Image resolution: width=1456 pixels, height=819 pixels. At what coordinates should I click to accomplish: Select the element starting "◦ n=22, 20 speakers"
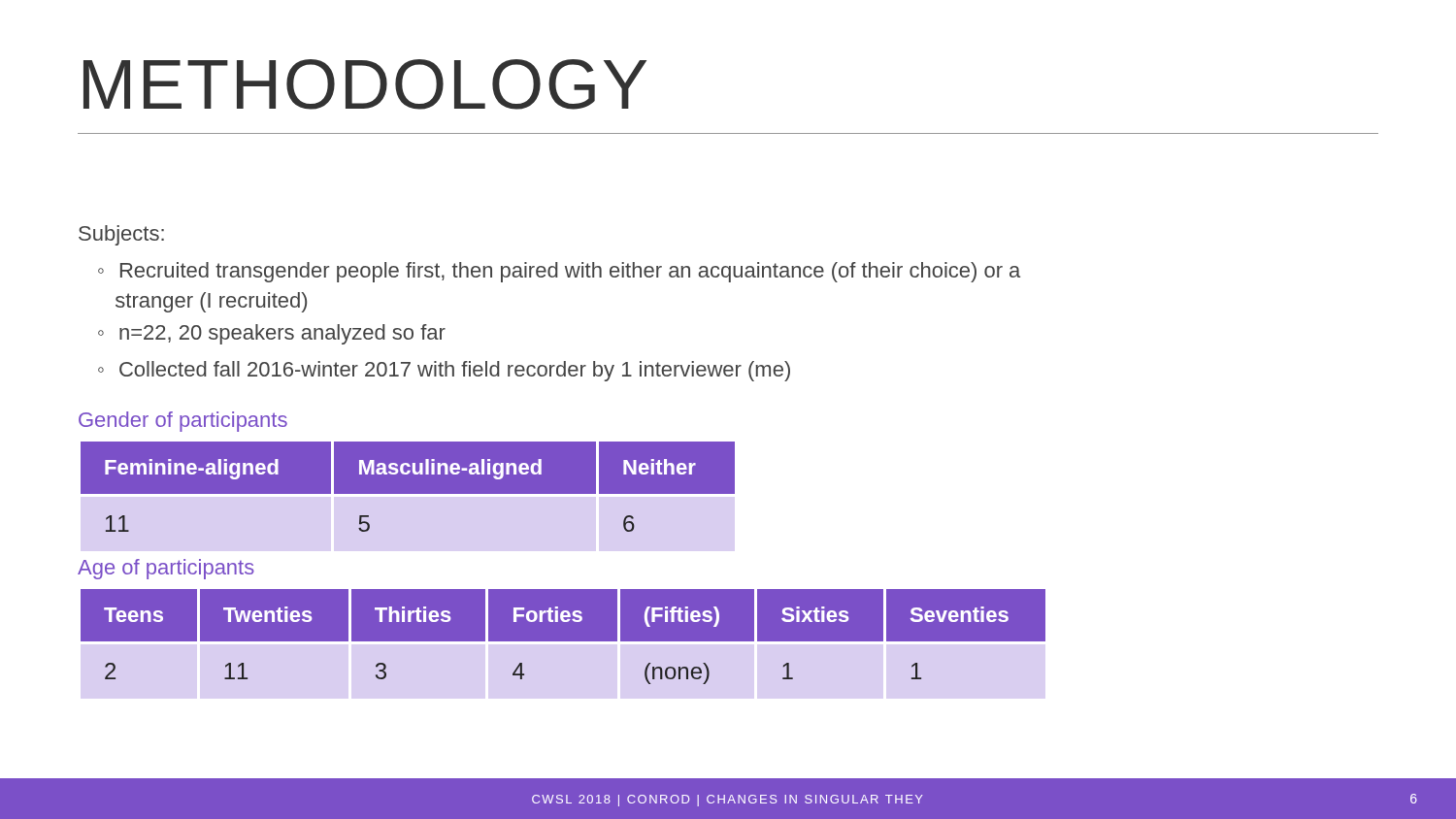271,332
